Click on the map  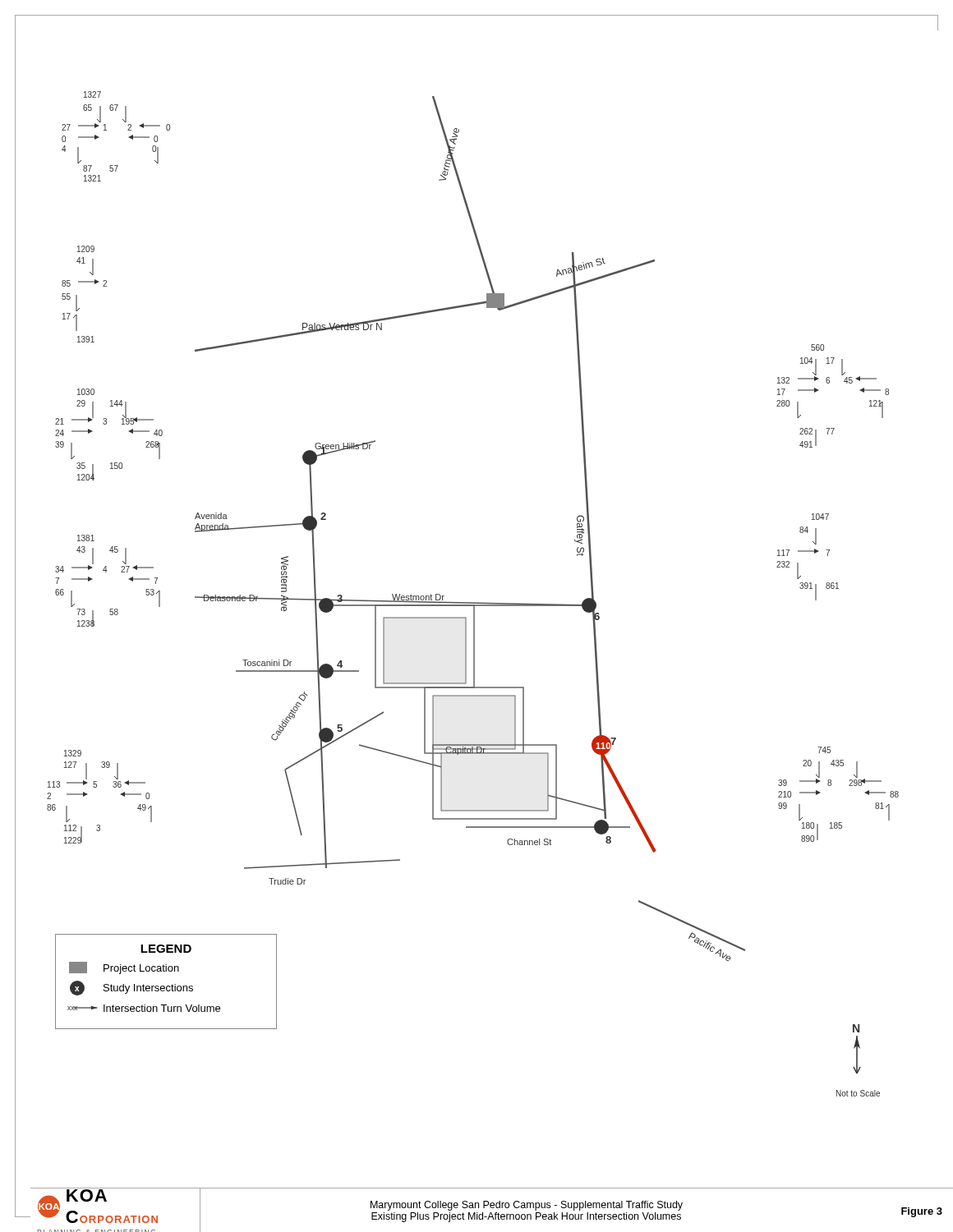492,609
